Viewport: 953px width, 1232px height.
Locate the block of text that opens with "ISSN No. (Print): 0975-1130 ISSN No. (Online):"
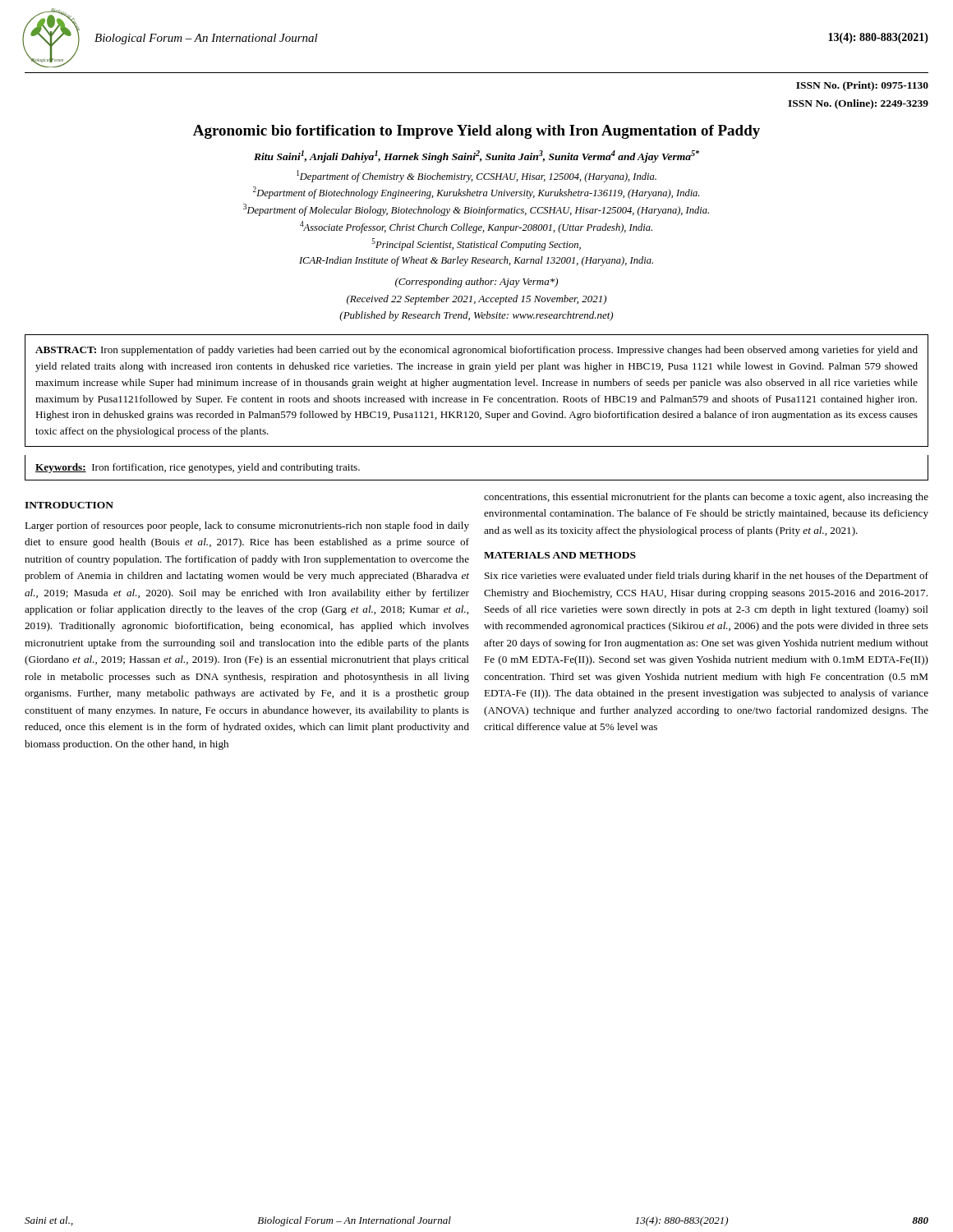pos(858,94)
